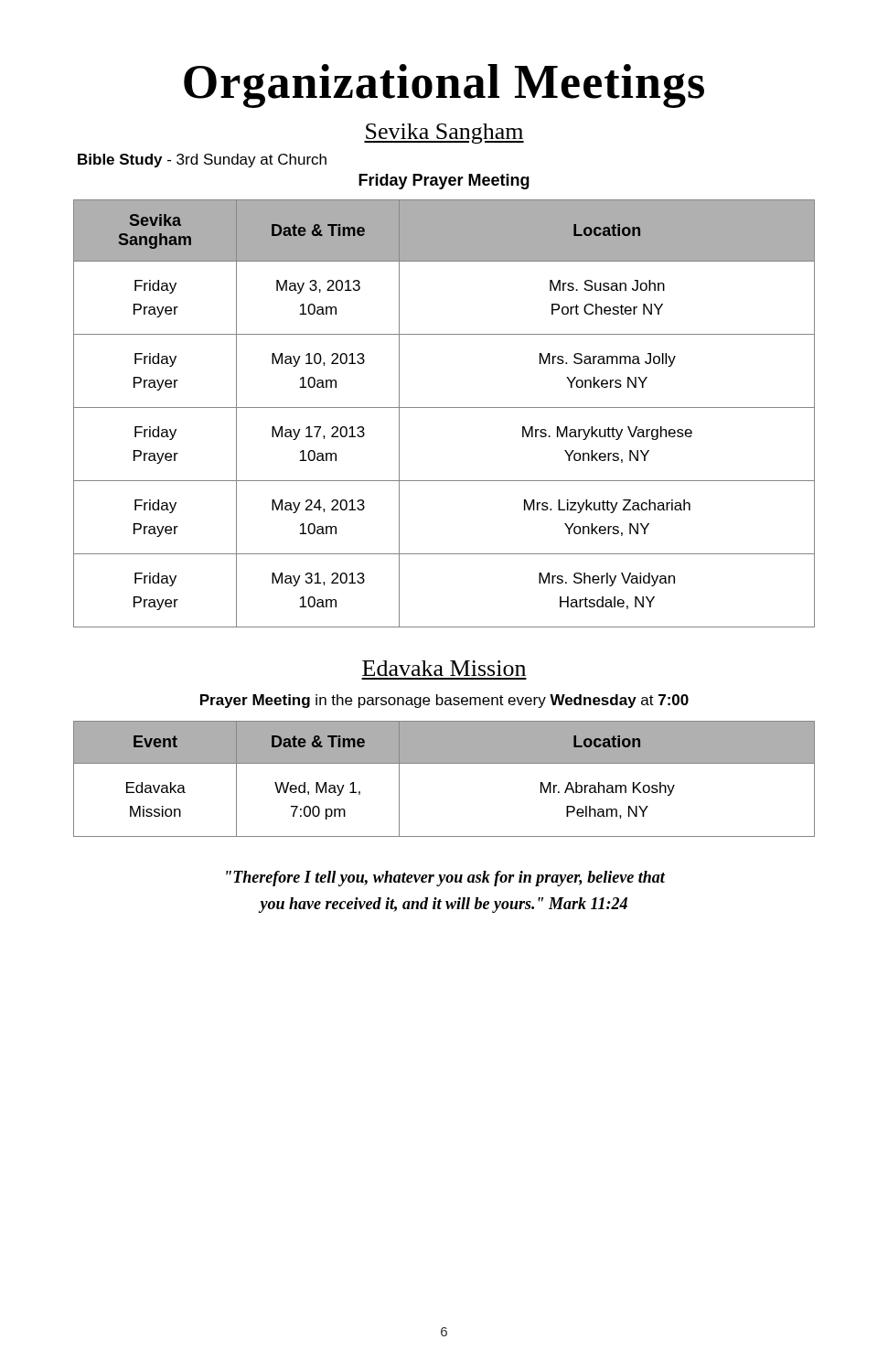Point to the passage starting ""Therefore I tell you, whatever you"
This screenshot has width=888, height=1372.
[444, 890]
